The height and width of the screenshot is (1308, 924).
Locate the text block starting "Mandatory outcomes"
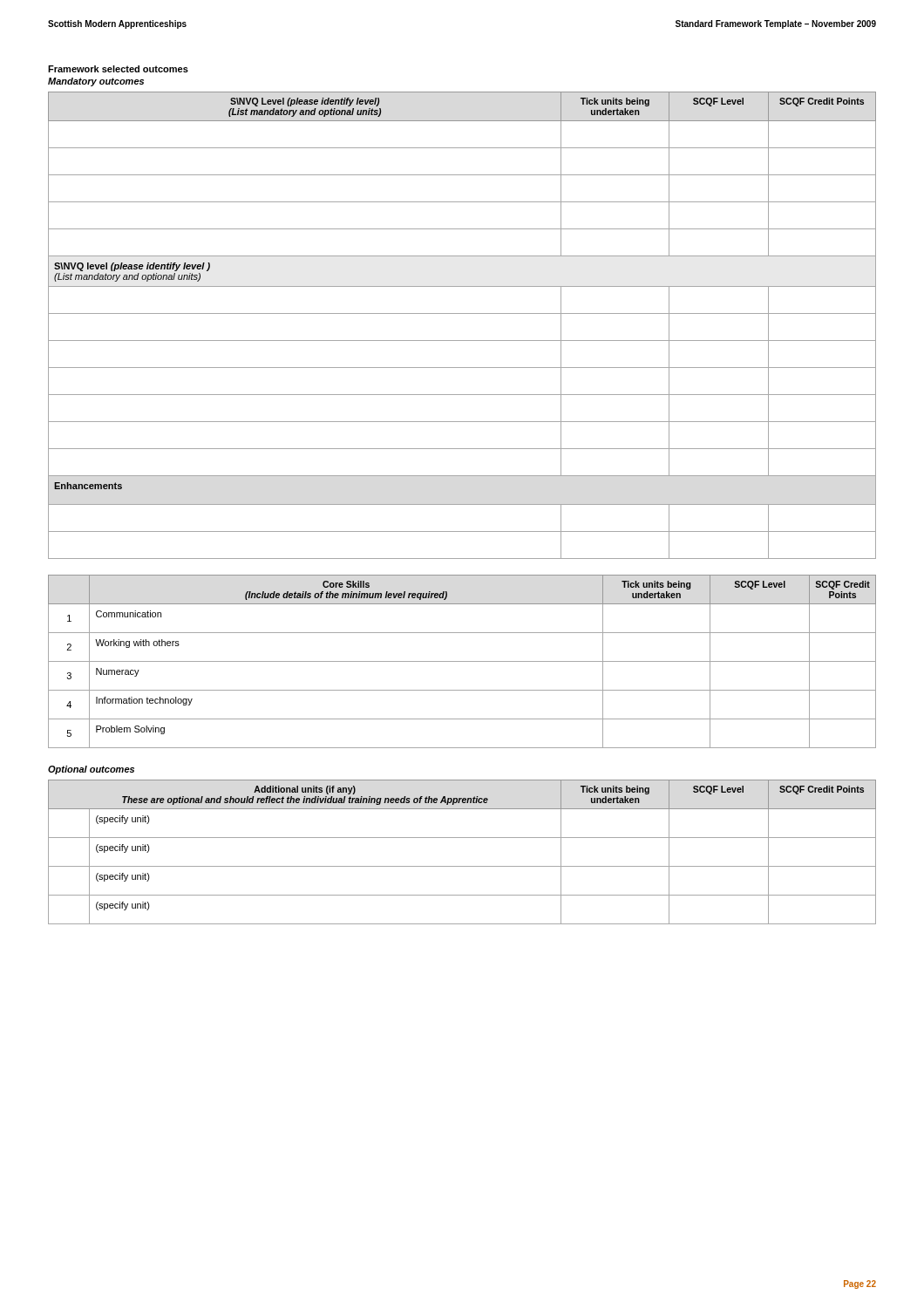tap(96, 81)
